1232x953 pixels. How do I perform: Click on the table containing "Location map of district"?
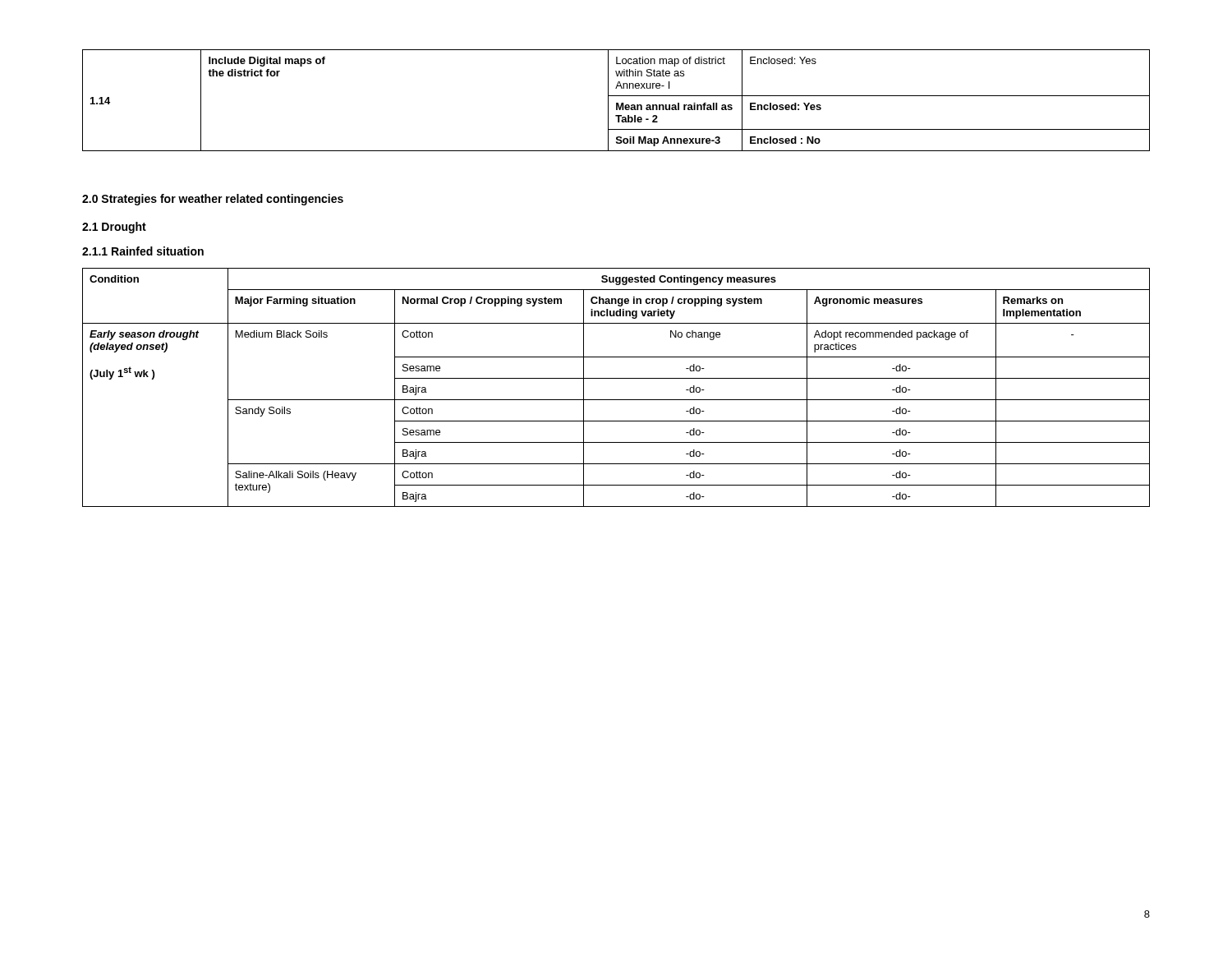pos(616,100)
